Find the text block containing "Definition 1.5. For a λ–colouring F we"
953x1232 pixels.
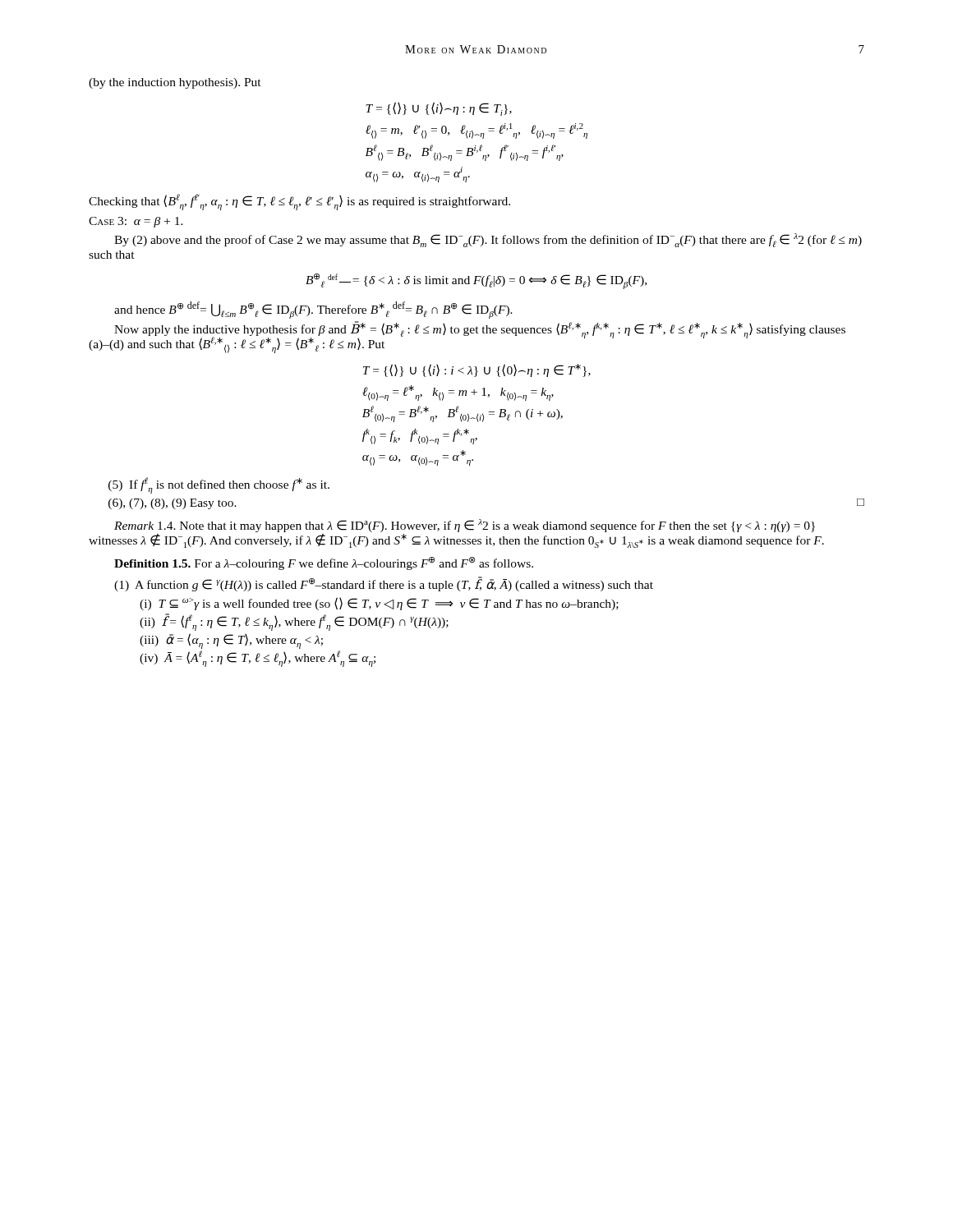(x=324, y=563)
